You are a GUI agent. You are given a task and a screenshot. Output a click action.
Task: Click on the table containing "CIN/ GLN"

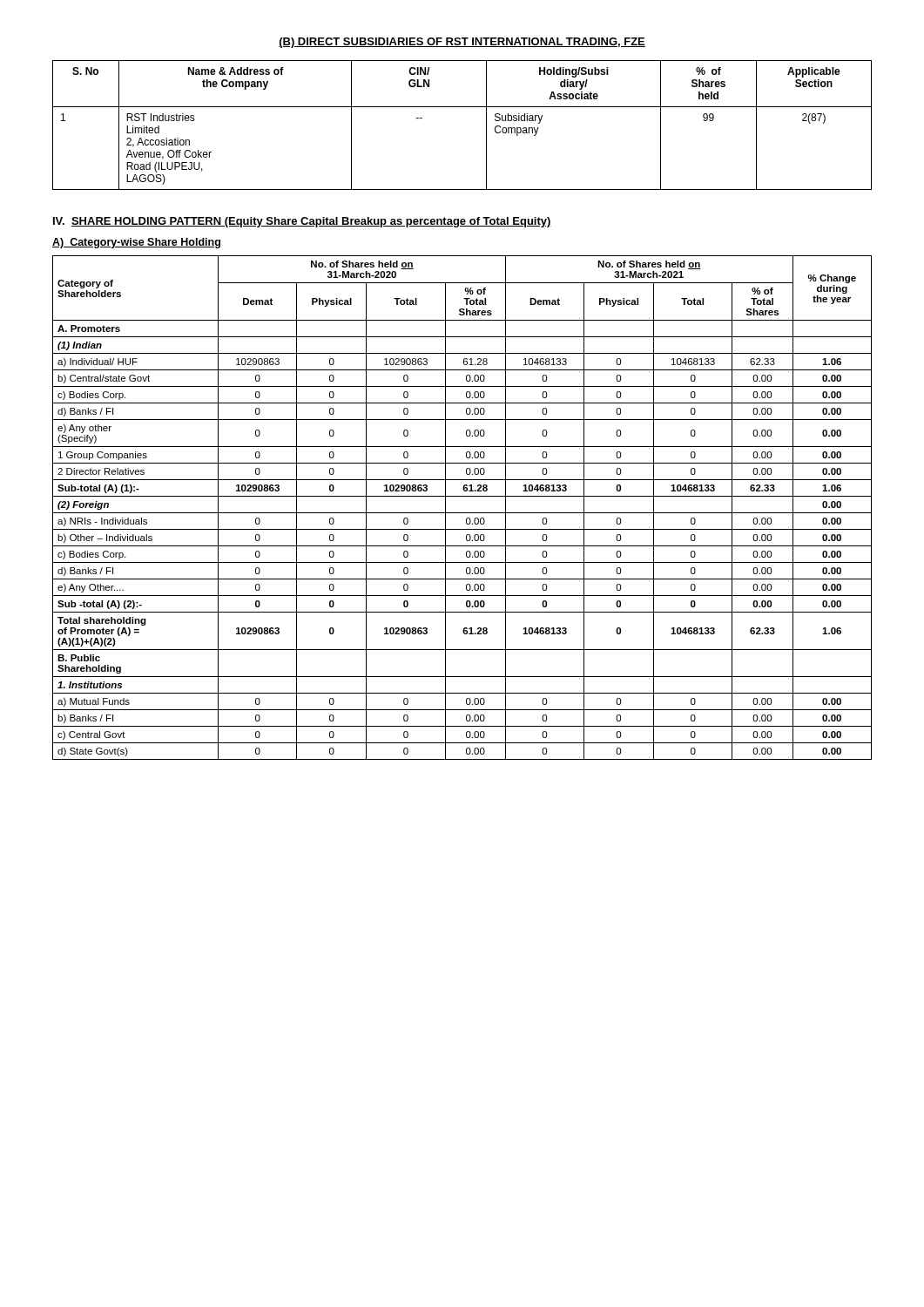click(x=462, y=125)
